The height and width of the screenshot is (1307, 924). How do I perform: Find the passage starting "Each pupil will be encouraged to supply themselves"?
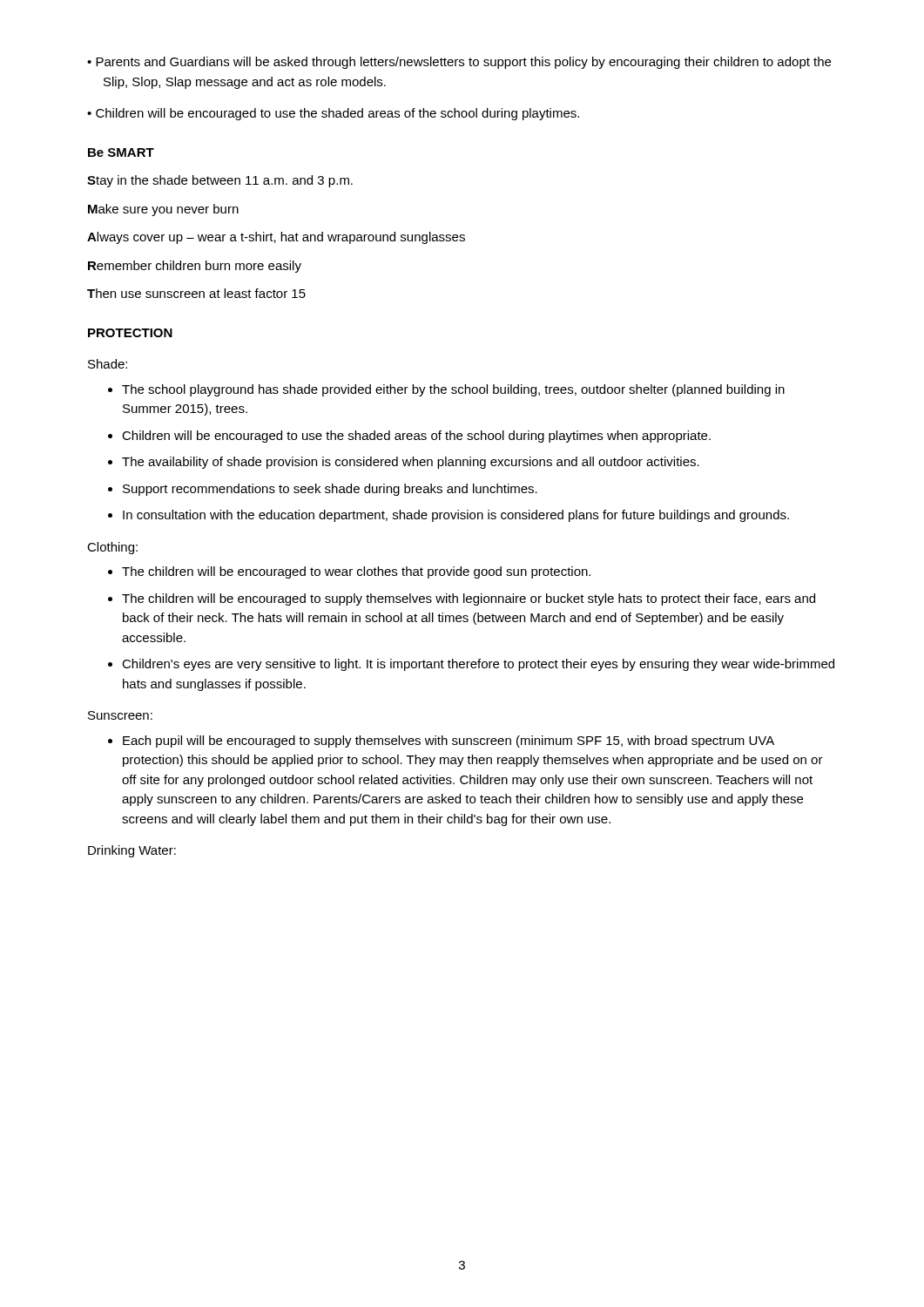pyautogui.click(x=472, y=779)
